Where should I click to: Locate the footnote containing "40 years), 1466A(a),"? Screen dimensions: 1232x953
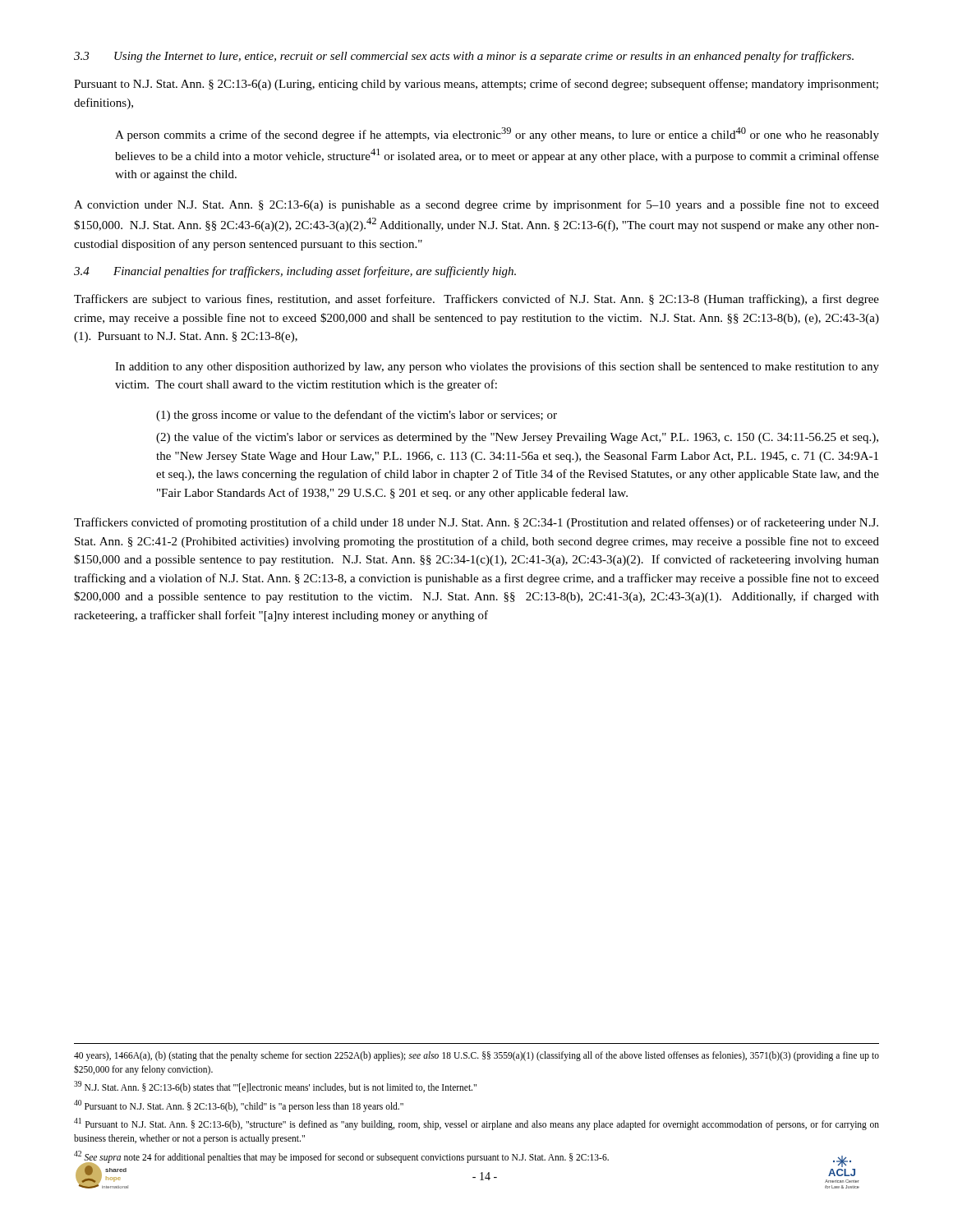[x=476, y=1062]
